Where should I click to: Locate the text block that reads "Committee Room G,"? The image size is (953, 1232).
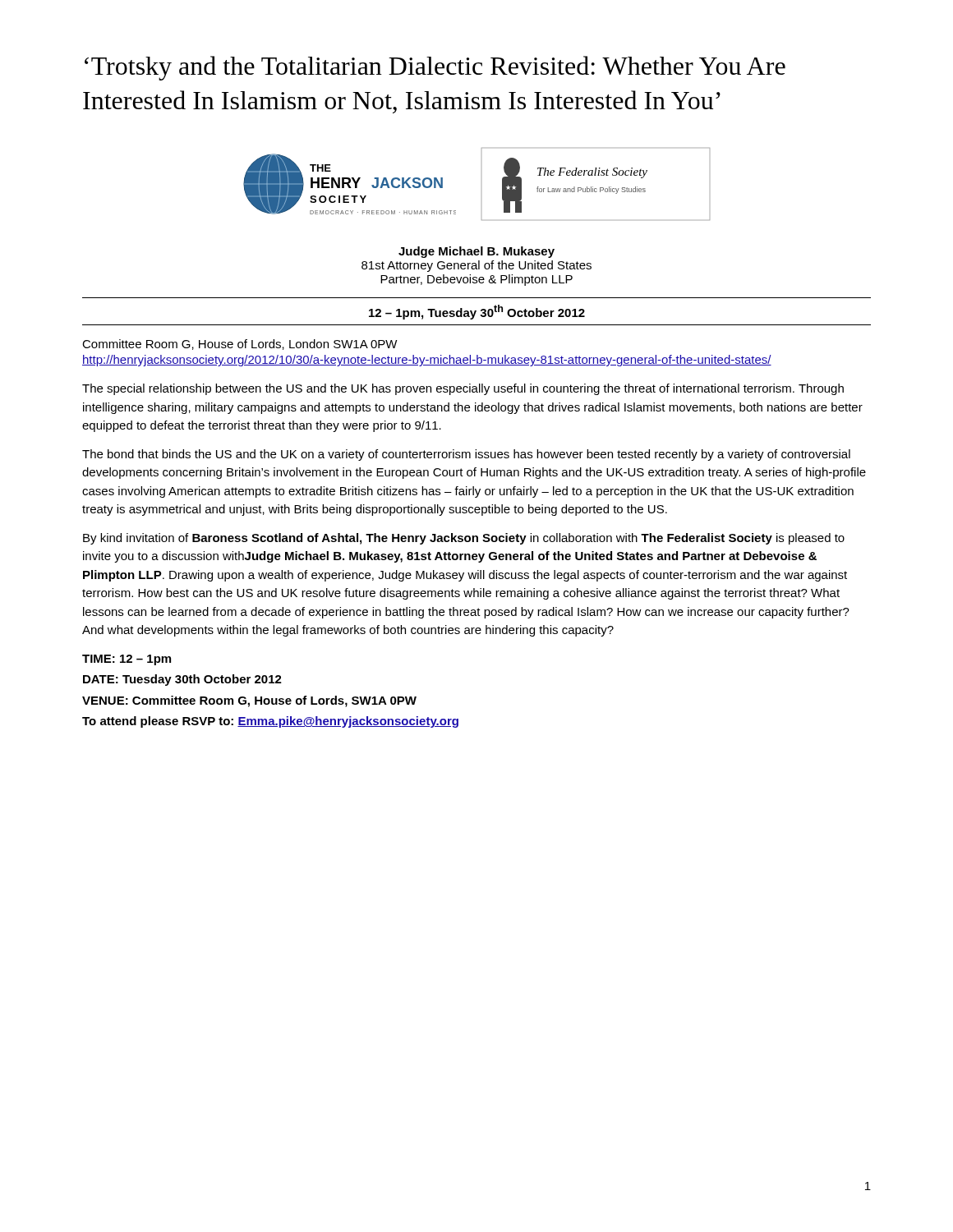240,344
